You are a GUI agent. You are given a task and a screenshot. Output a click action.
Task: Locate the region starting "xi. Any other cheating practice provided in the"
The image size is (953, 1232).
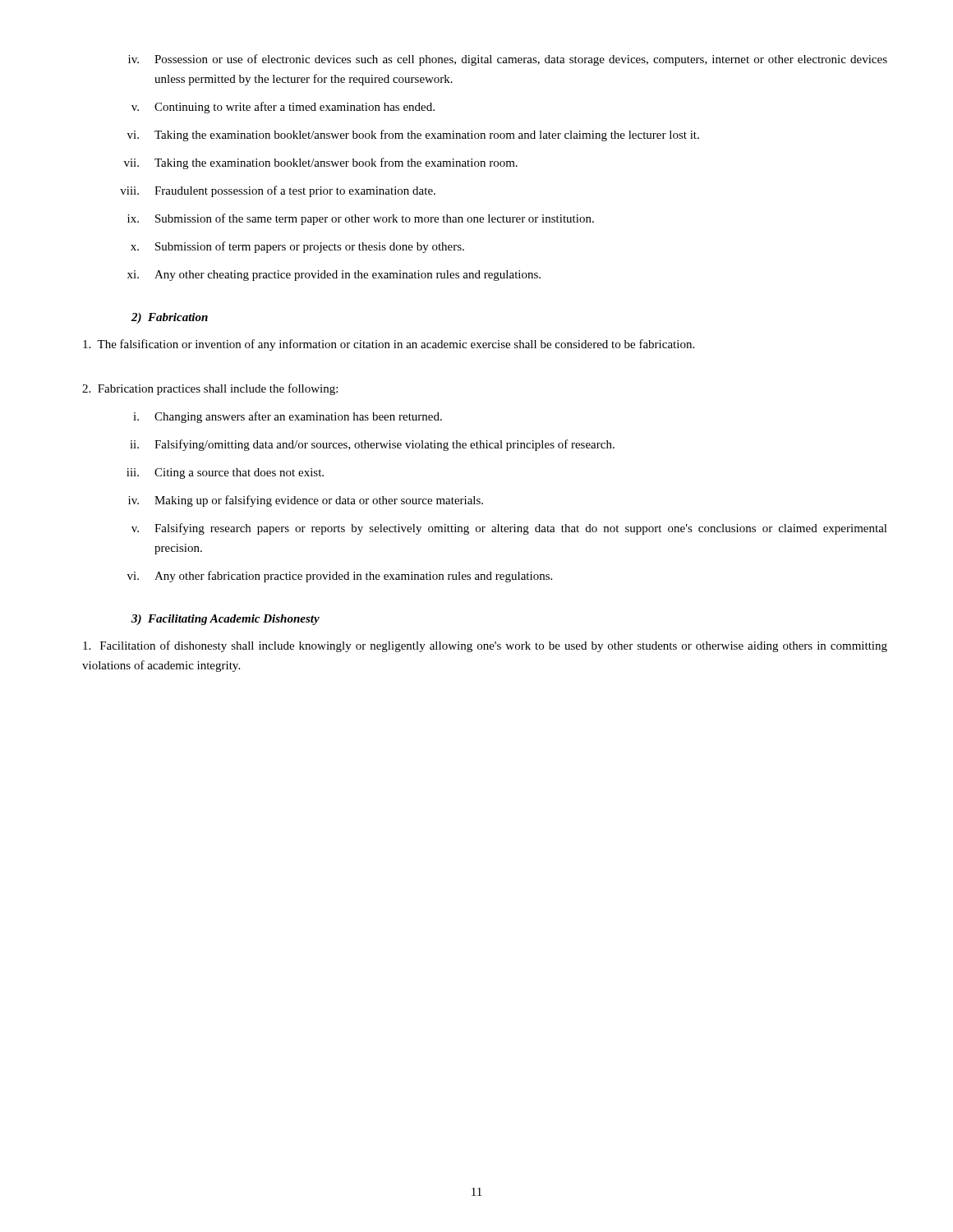pyautogui.click(x=485, y=274)
